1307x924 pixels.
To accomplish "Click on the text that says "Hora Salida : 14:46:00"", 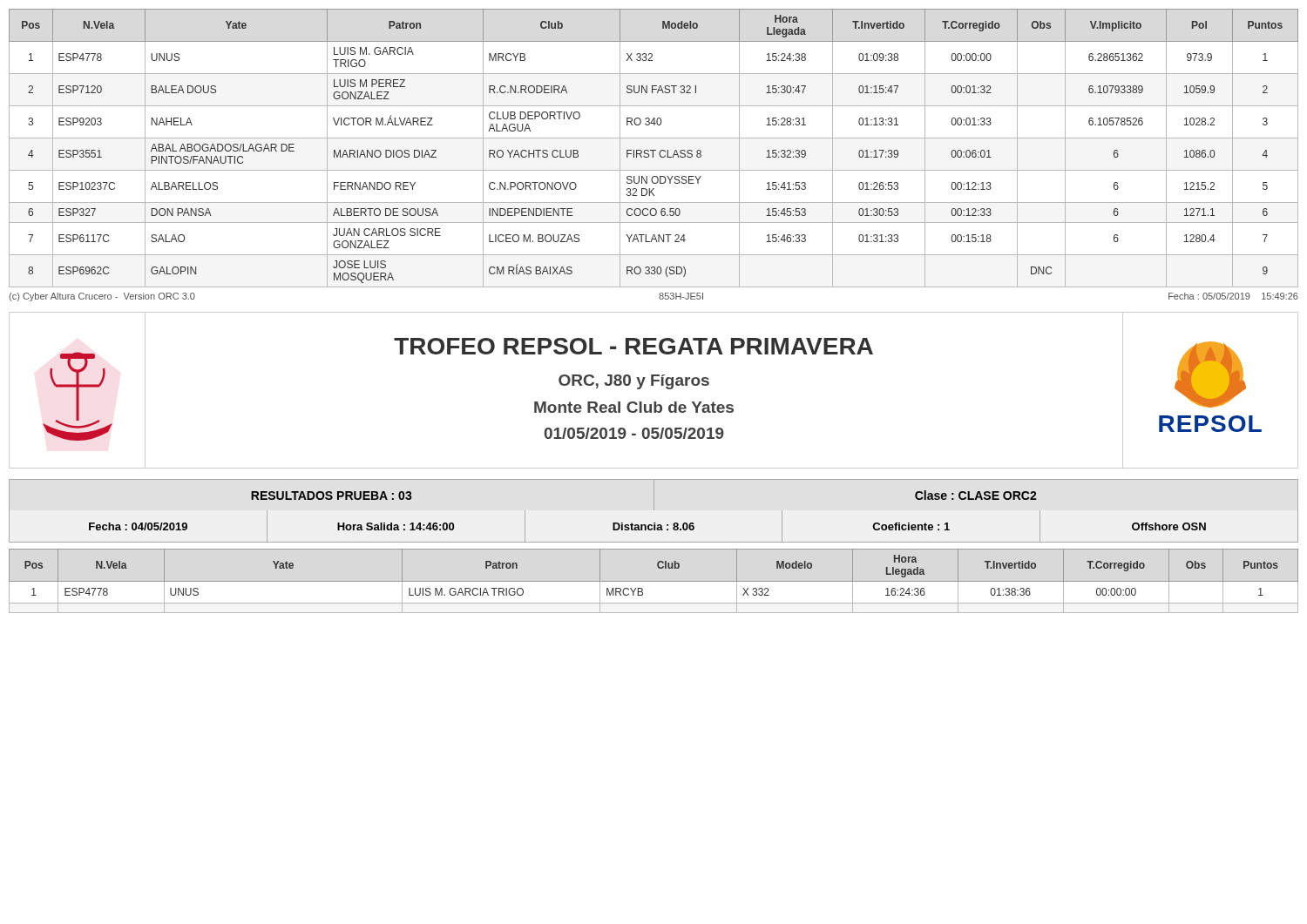I will pyautogui.click(x=396, y=526).
